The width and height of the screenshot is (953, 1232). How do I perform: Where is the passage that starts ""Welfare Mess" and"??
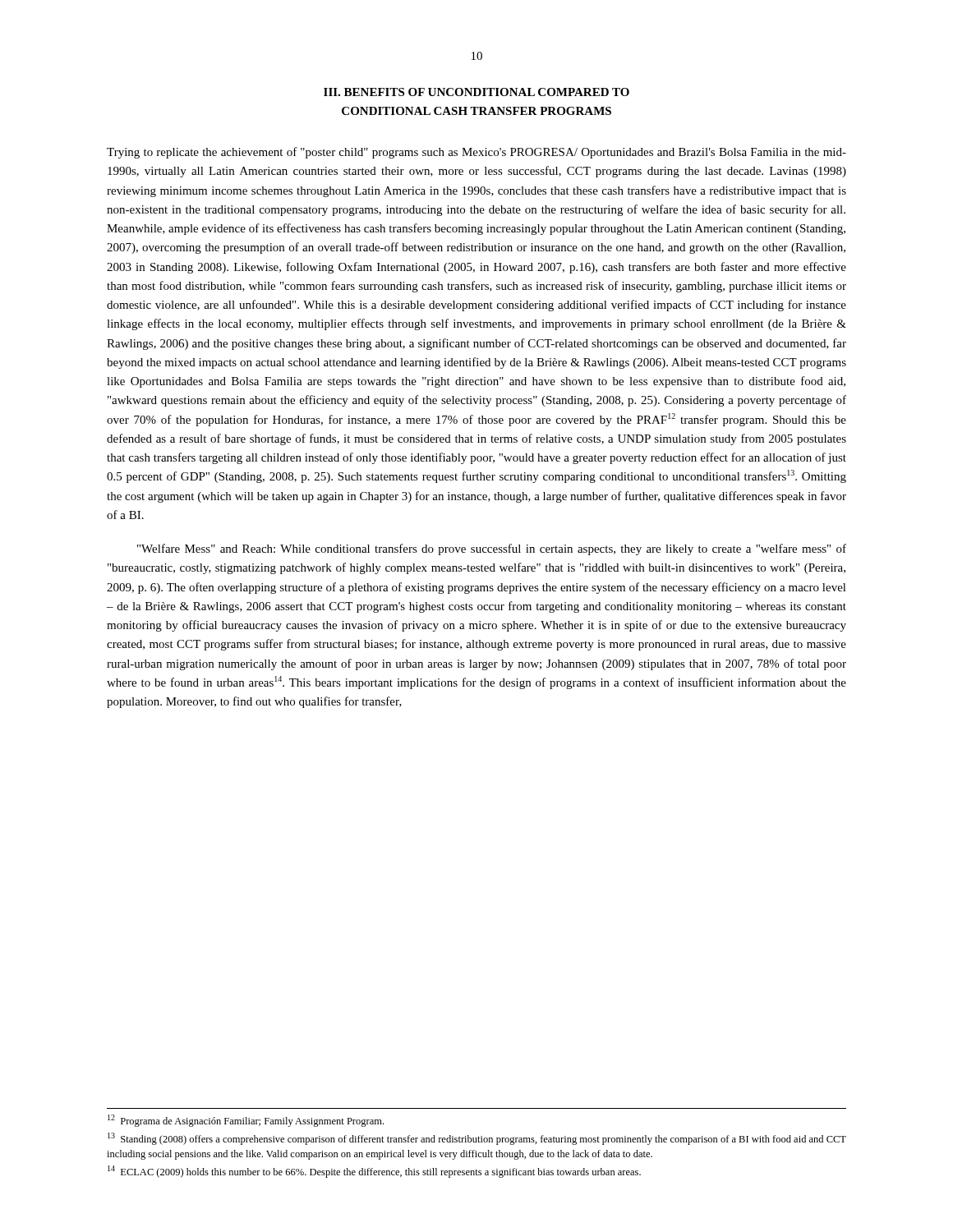[x=476, y=625]
